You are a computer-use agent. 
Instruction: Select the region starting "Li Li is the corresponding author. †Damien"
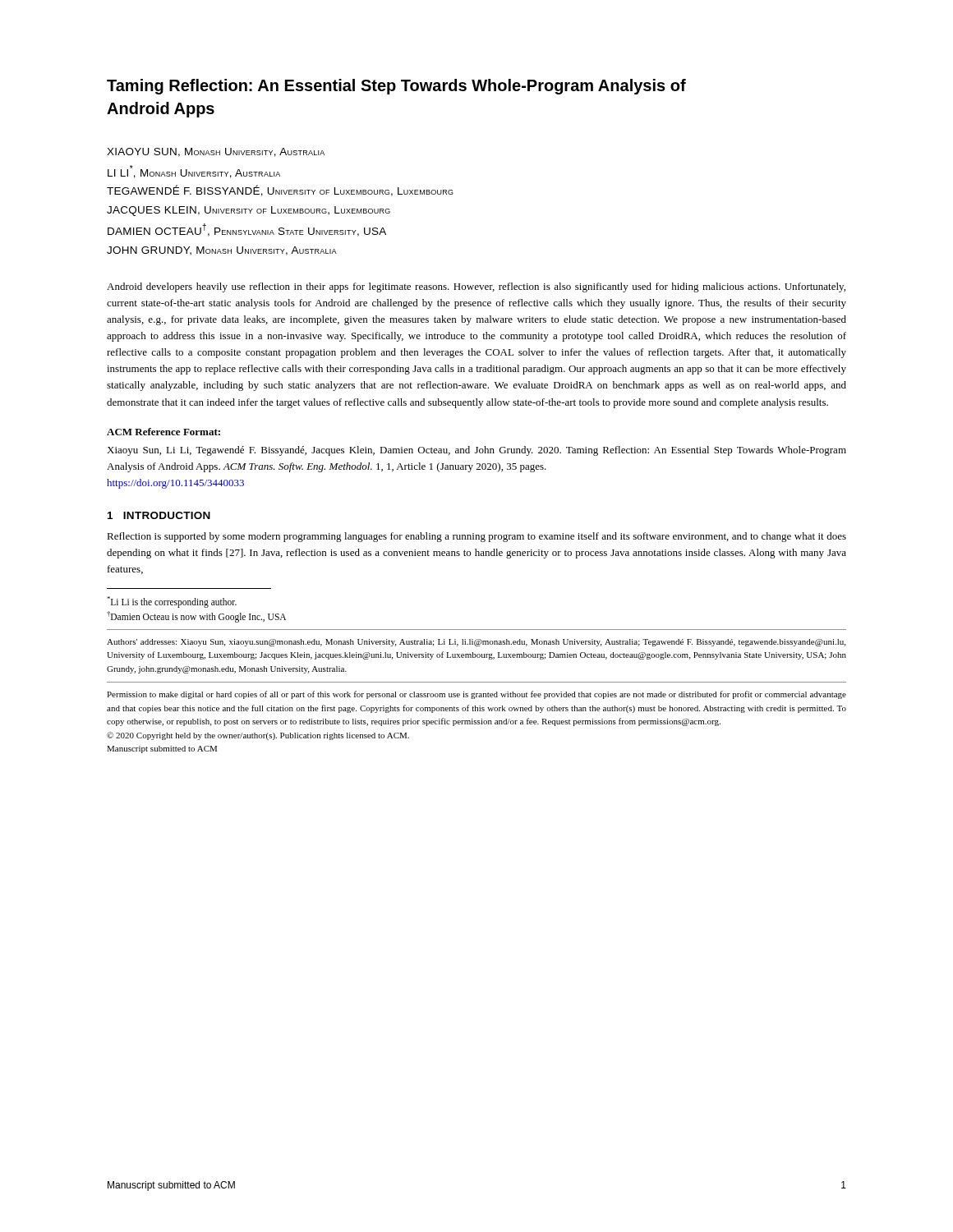click(x=197, y=608)
